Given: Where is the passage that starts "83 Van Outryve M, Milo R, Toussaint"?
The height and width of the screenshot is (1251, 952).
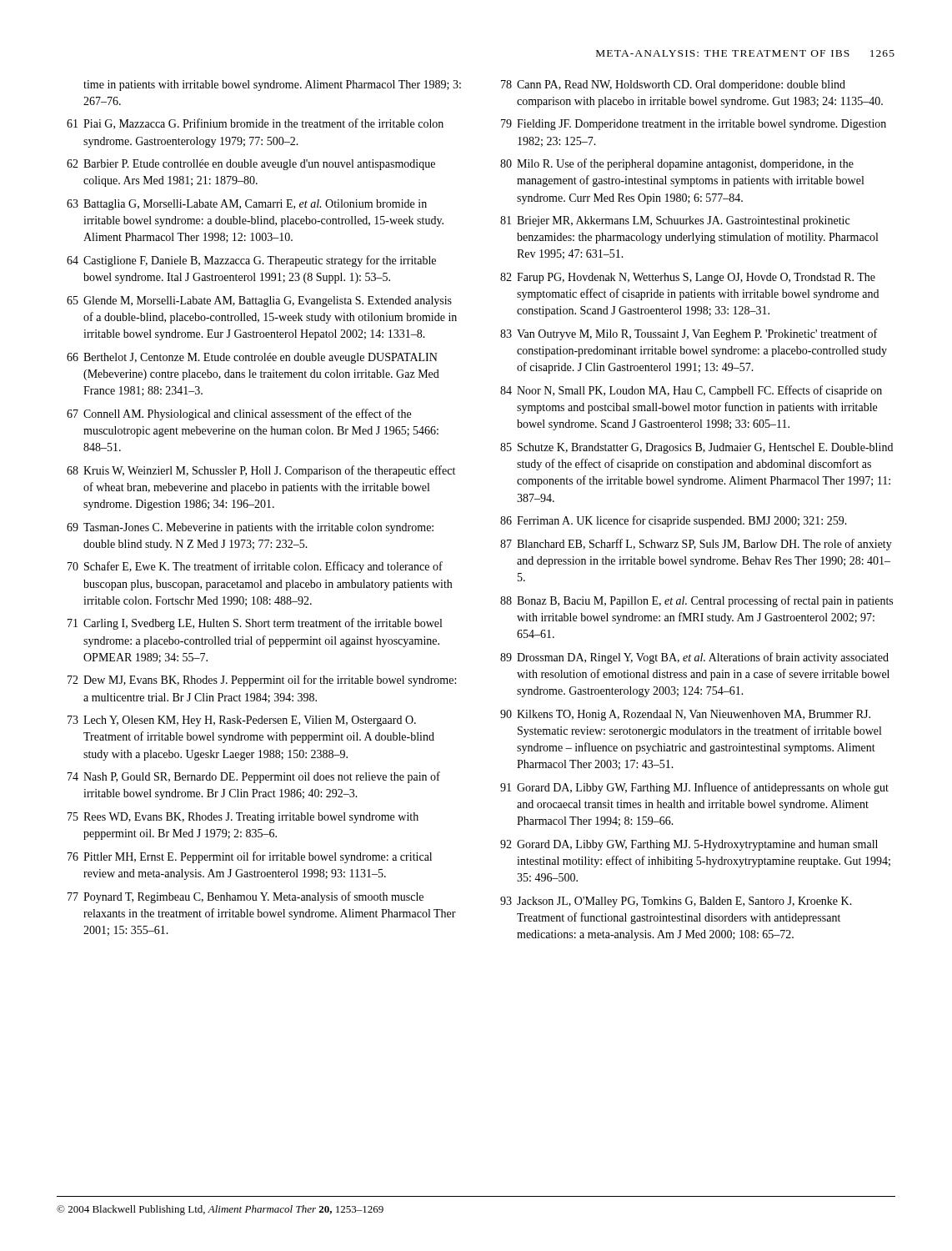Looking at the screenshot, I should 693,351.
